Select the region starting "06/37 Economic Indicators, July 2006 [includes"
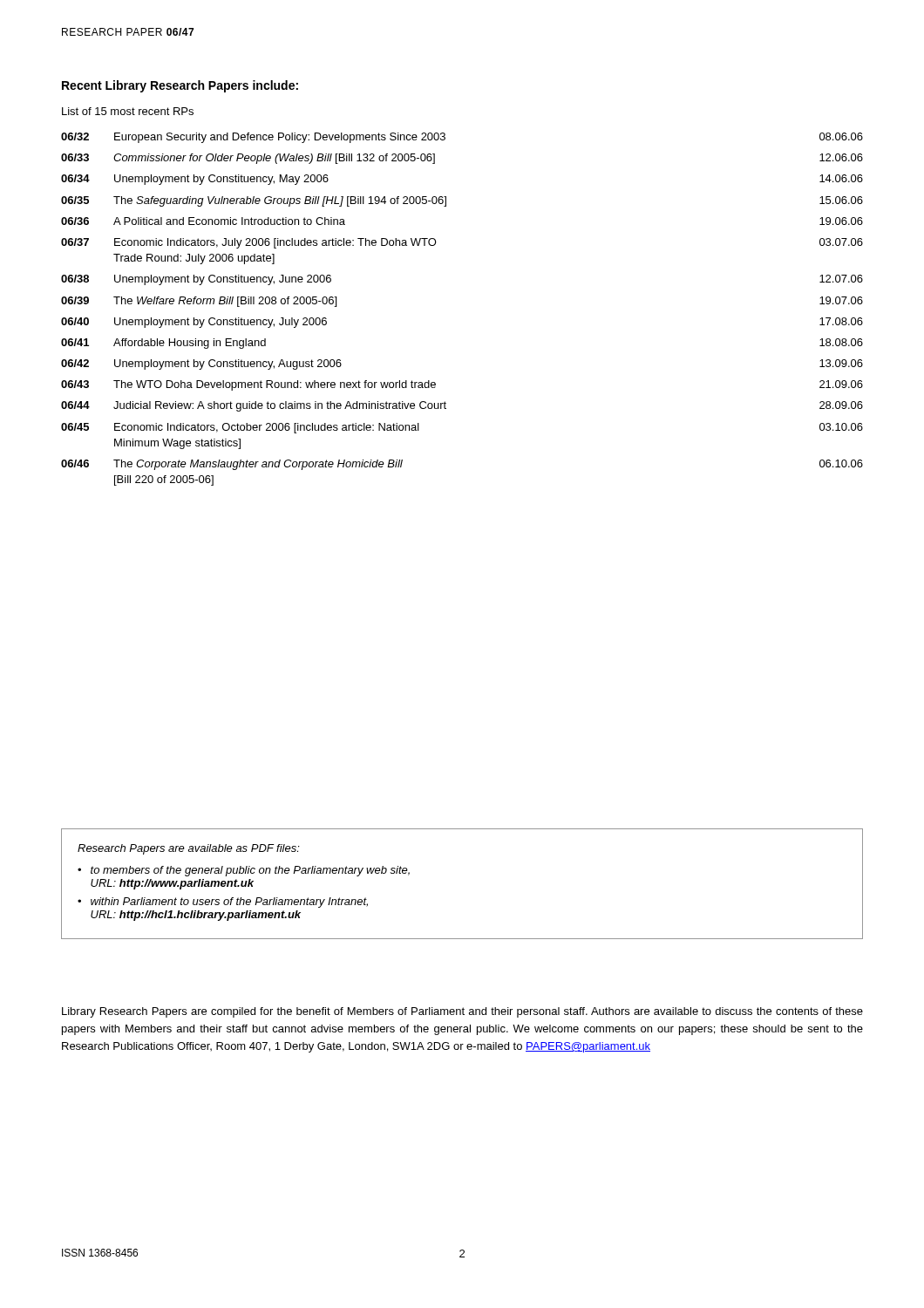Screen dimensions: 1308x924 click(x=72, y=243)
